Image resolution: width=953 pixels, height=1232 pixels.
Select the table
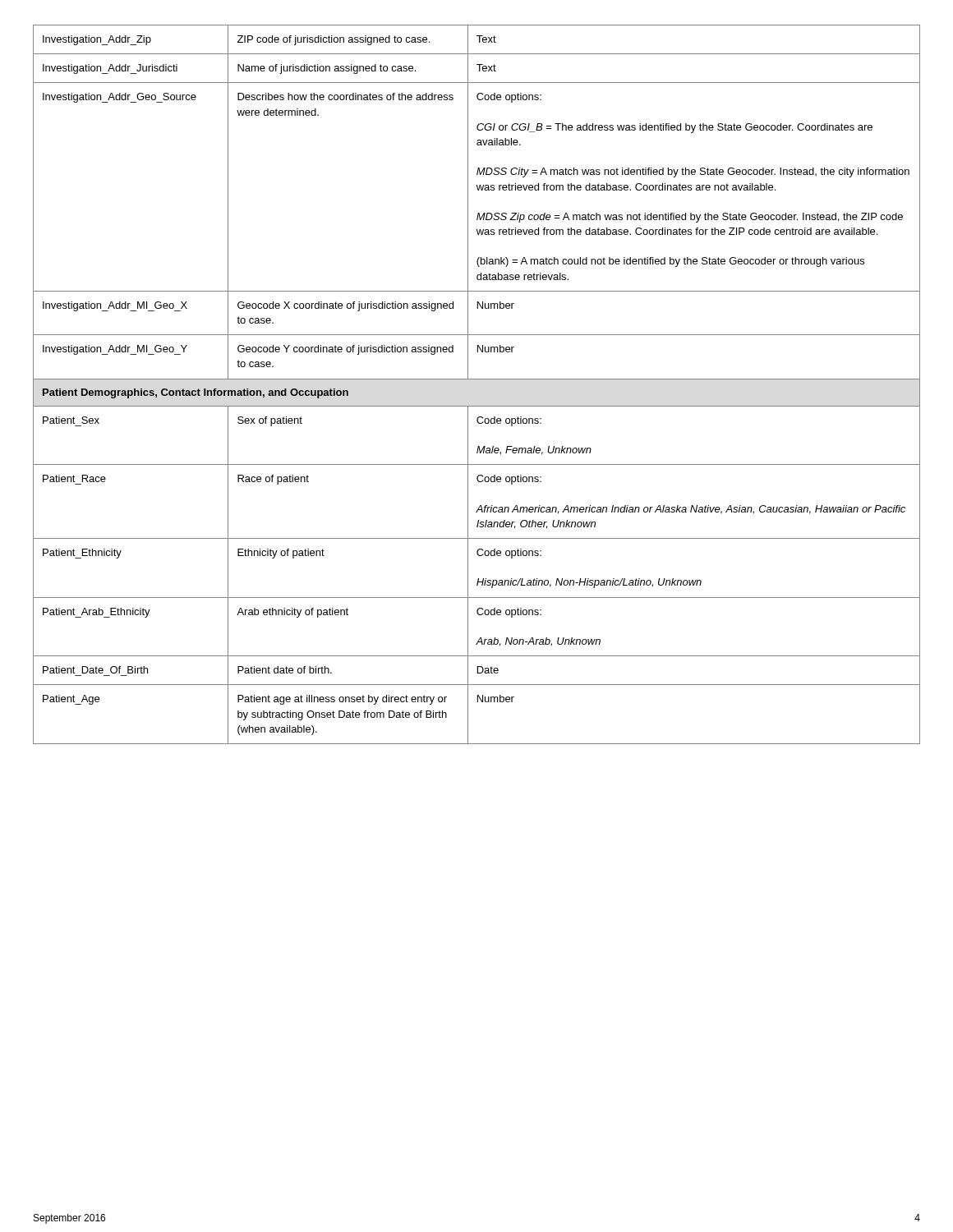click(x=476, y=384)
